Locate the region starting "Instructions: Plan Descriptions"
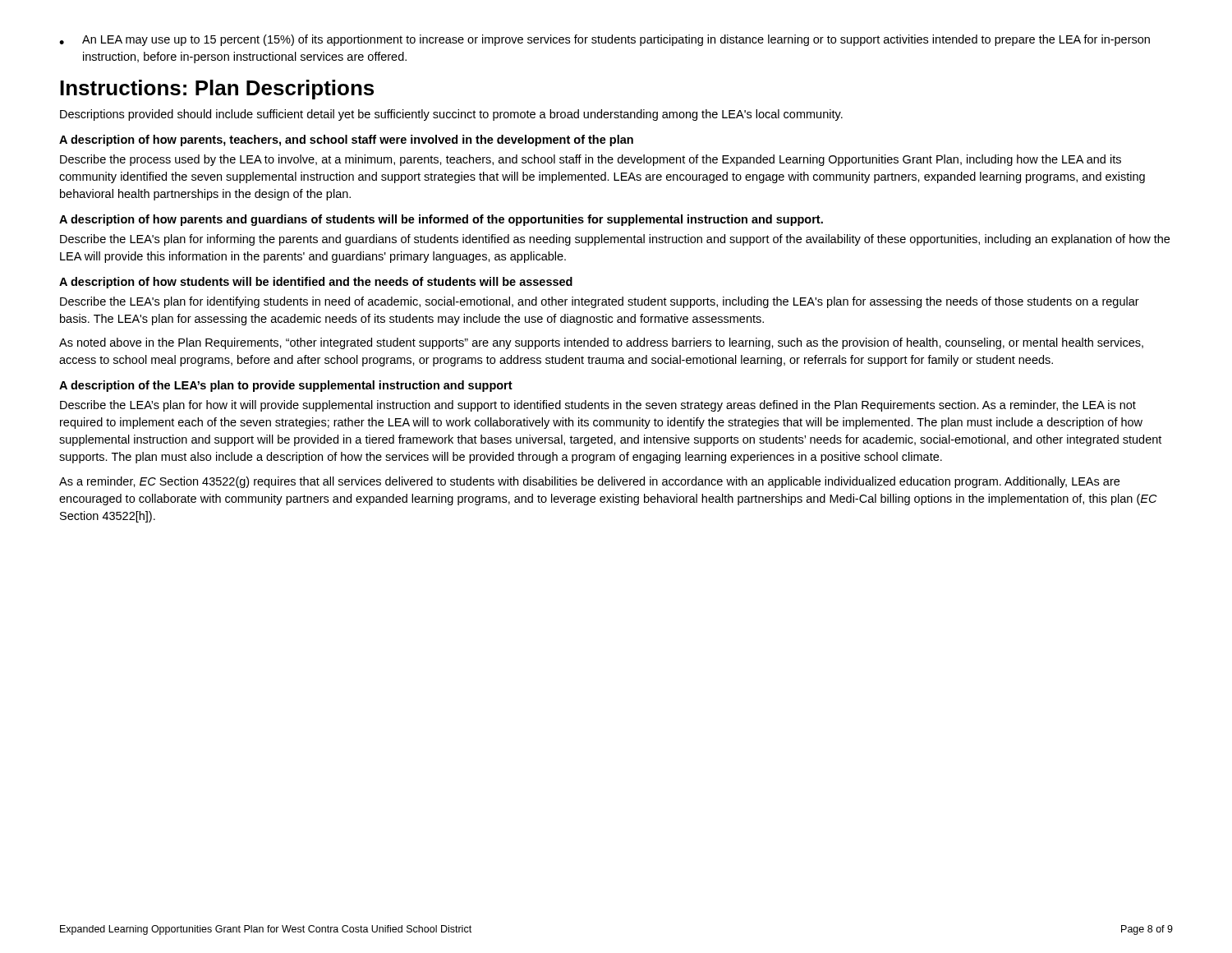Viewport: 1232px width, 953px height. pyautogui.click(x=217, y=90)
